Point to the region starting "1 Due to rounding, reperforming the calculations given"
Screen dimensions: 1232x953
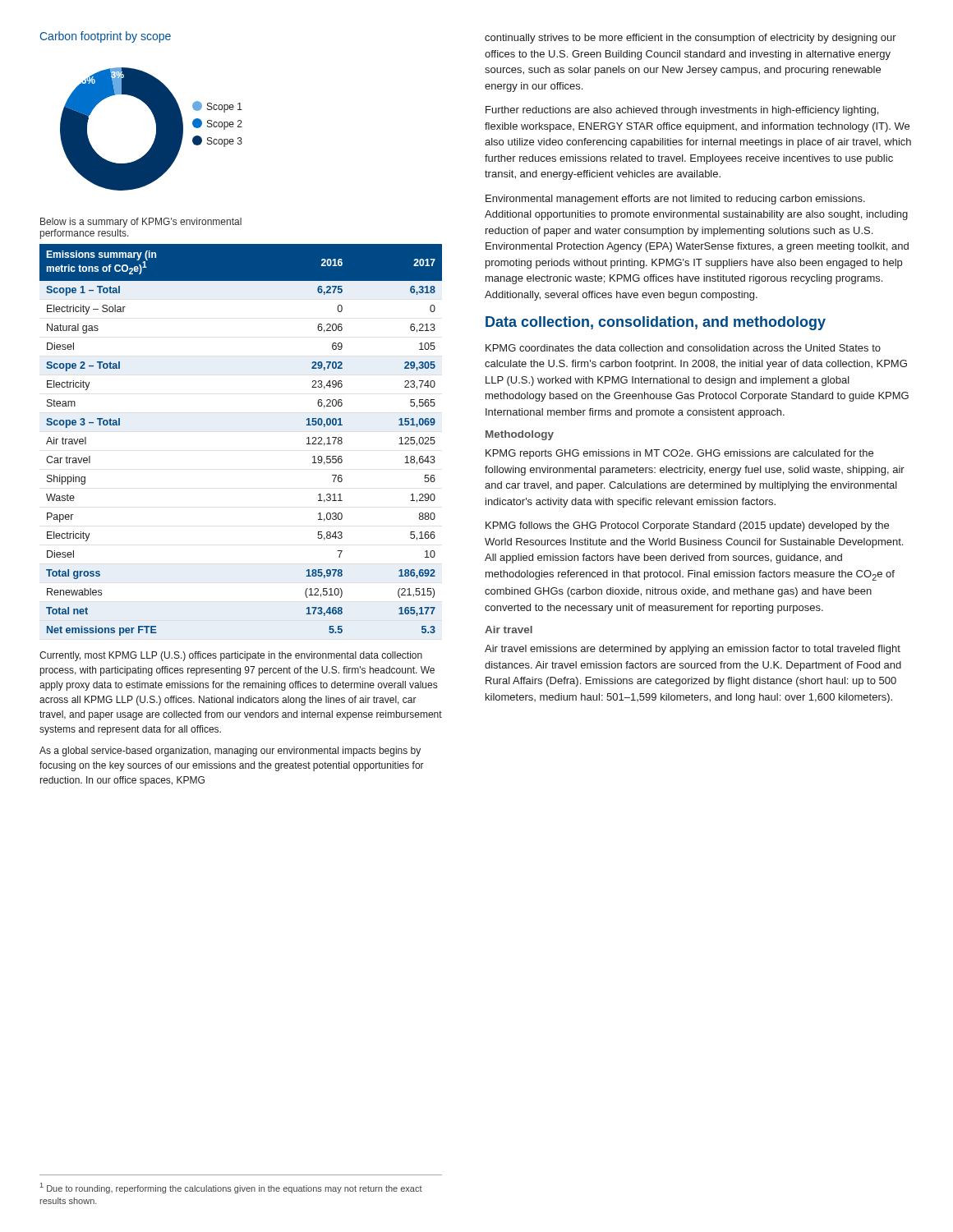pyautogui.click(x=231, y=1193)
